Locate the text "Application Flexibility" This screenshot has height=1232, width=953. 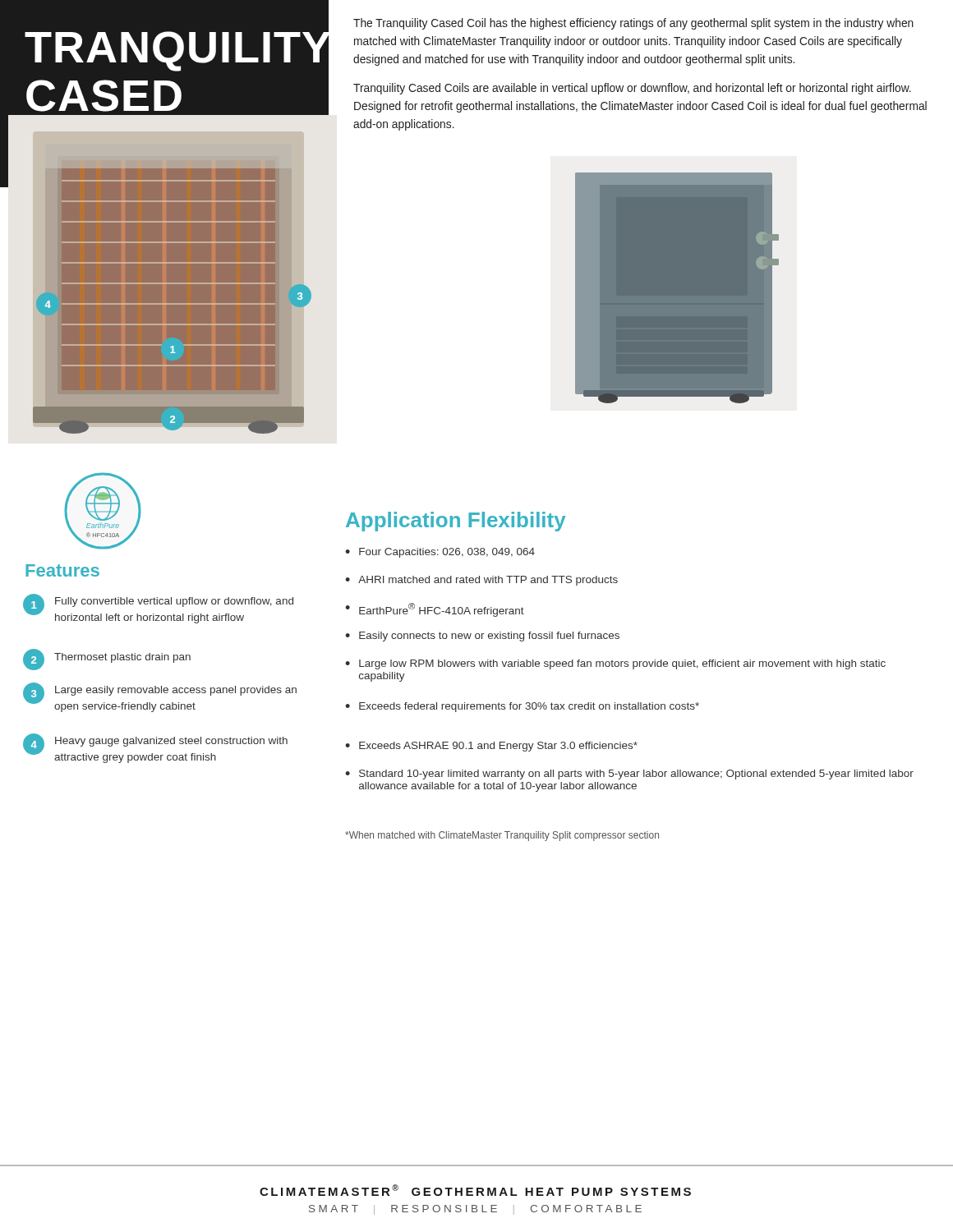coord(455,520)
